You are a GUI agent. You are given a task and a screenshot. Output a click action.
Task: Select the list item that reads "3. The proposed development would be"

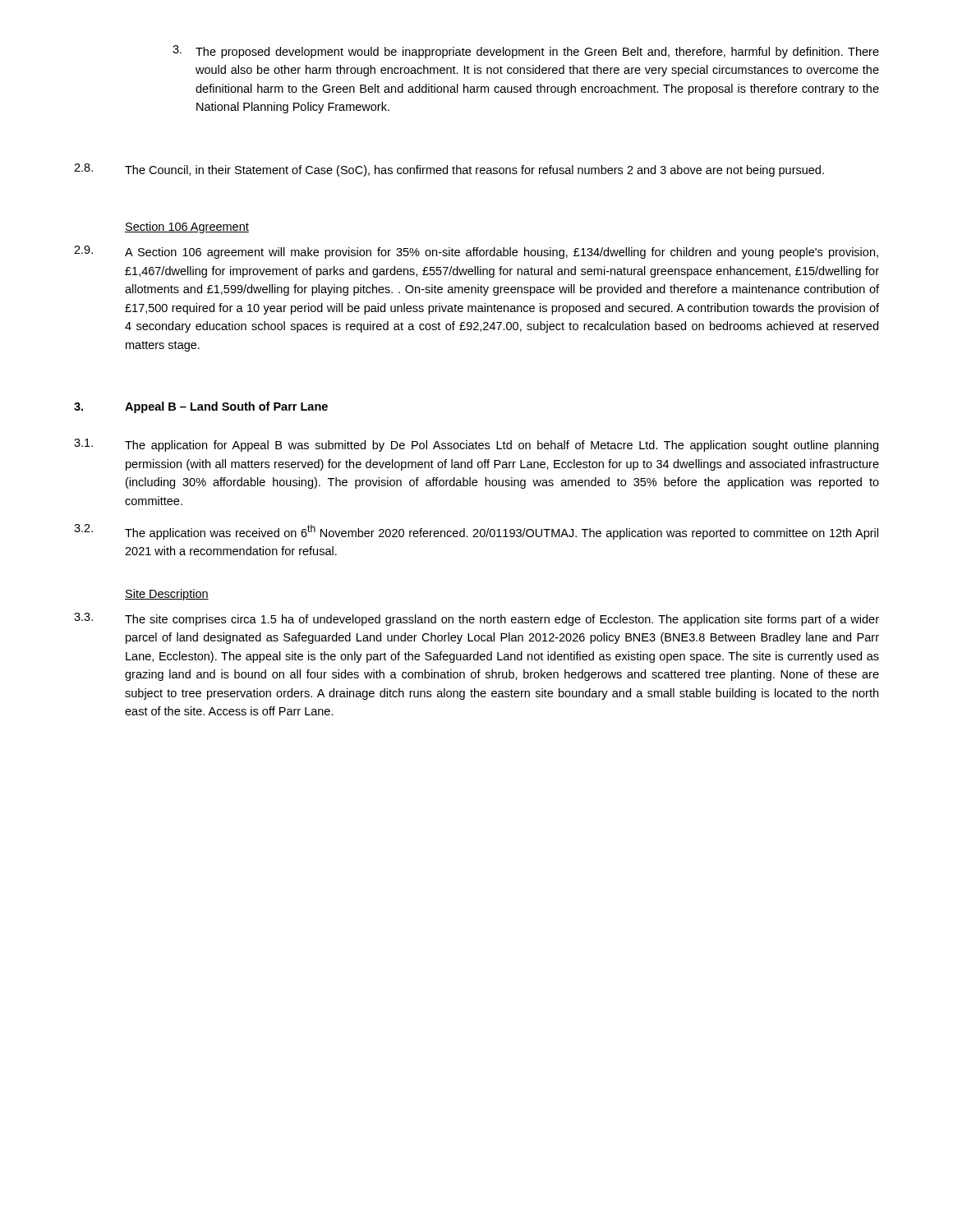[x=476, y=80]
